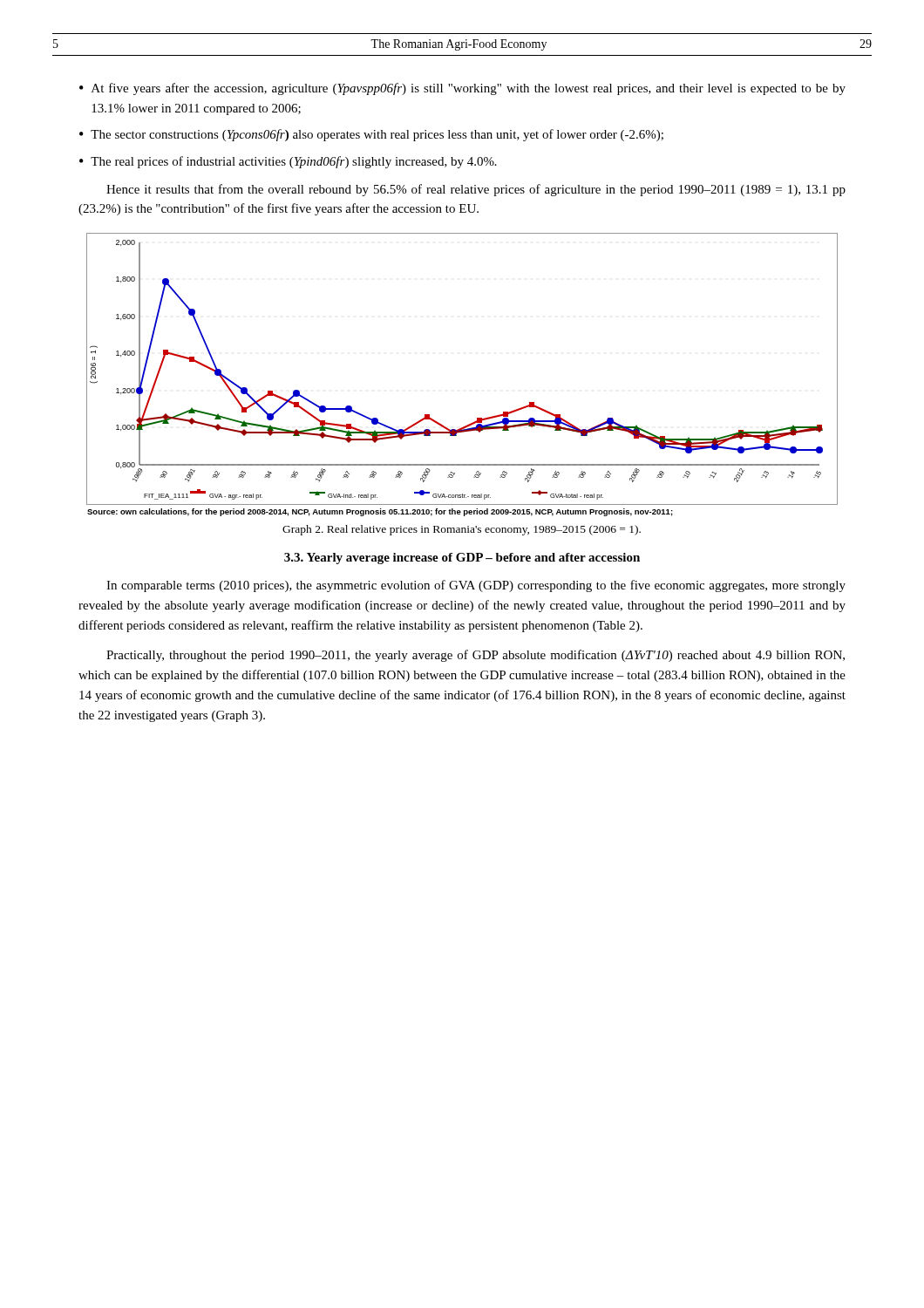Navigate to the block starting "• At five years after the"

[x=462, y=98]
